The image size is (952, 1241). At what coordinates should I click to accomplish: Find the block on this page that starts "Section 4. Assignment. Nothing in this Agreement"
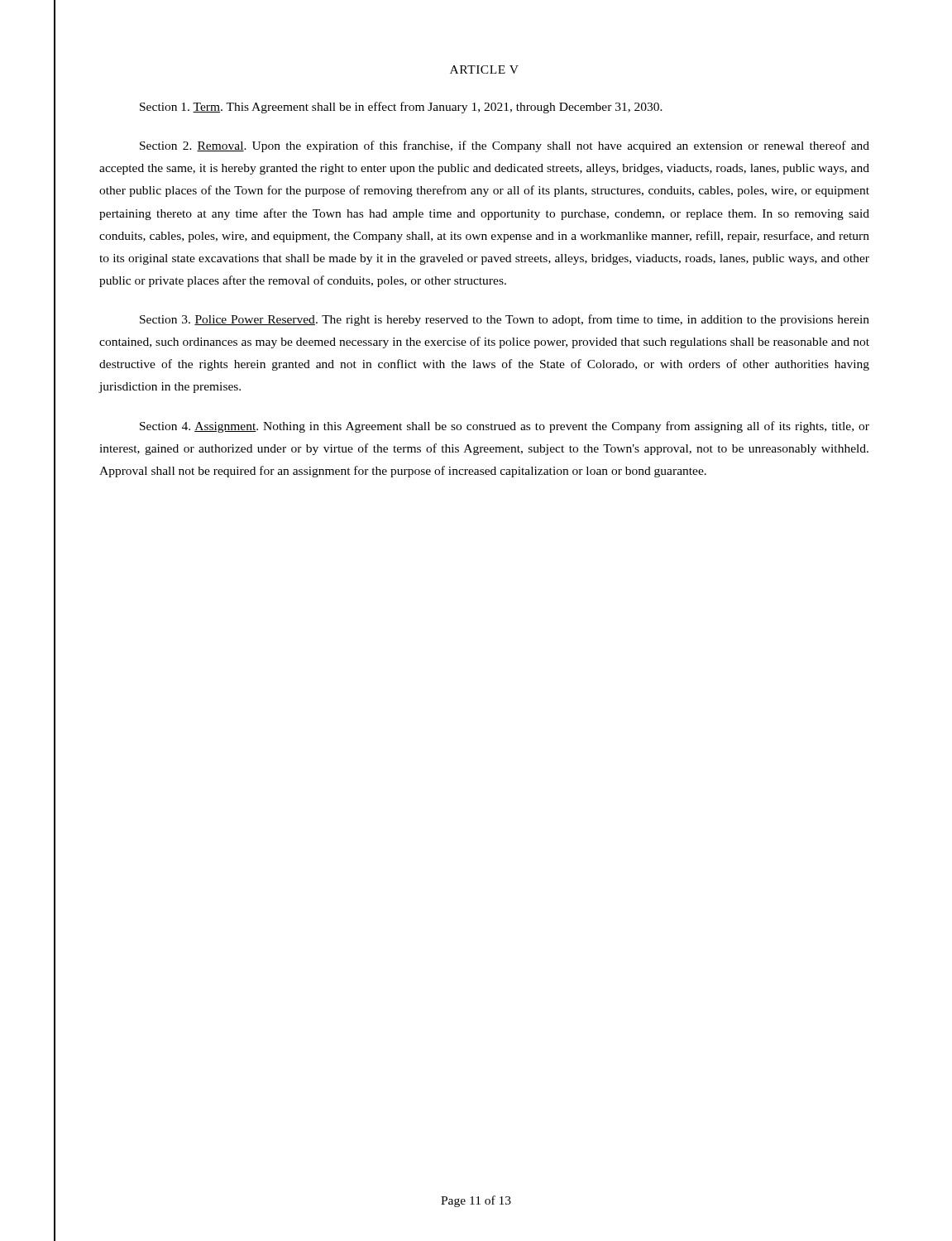(484, 448)
